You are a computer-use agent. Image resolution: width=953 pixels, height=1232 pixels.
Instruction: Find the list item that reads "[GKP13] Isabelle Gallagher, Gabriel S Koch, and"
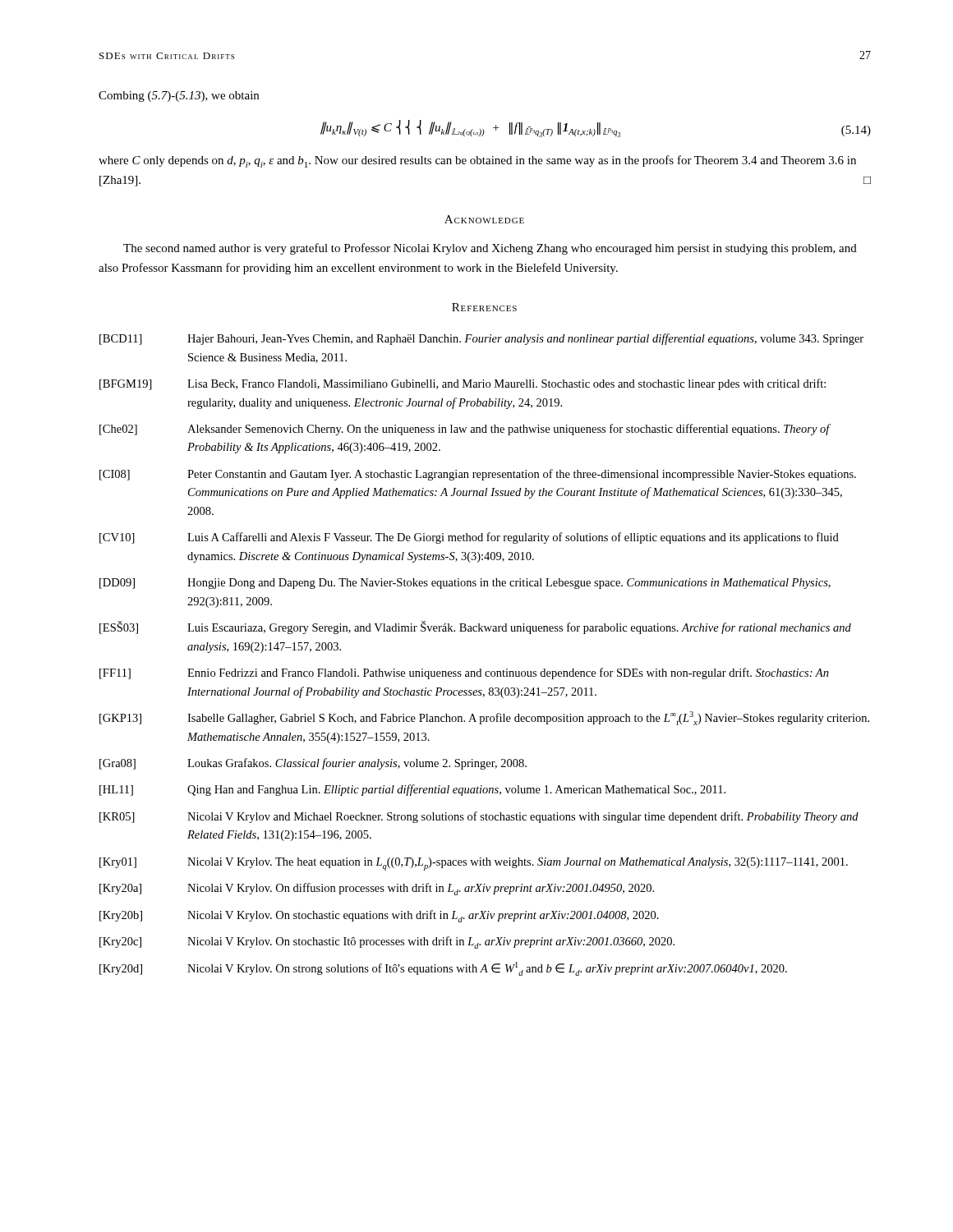coord(485,727)
